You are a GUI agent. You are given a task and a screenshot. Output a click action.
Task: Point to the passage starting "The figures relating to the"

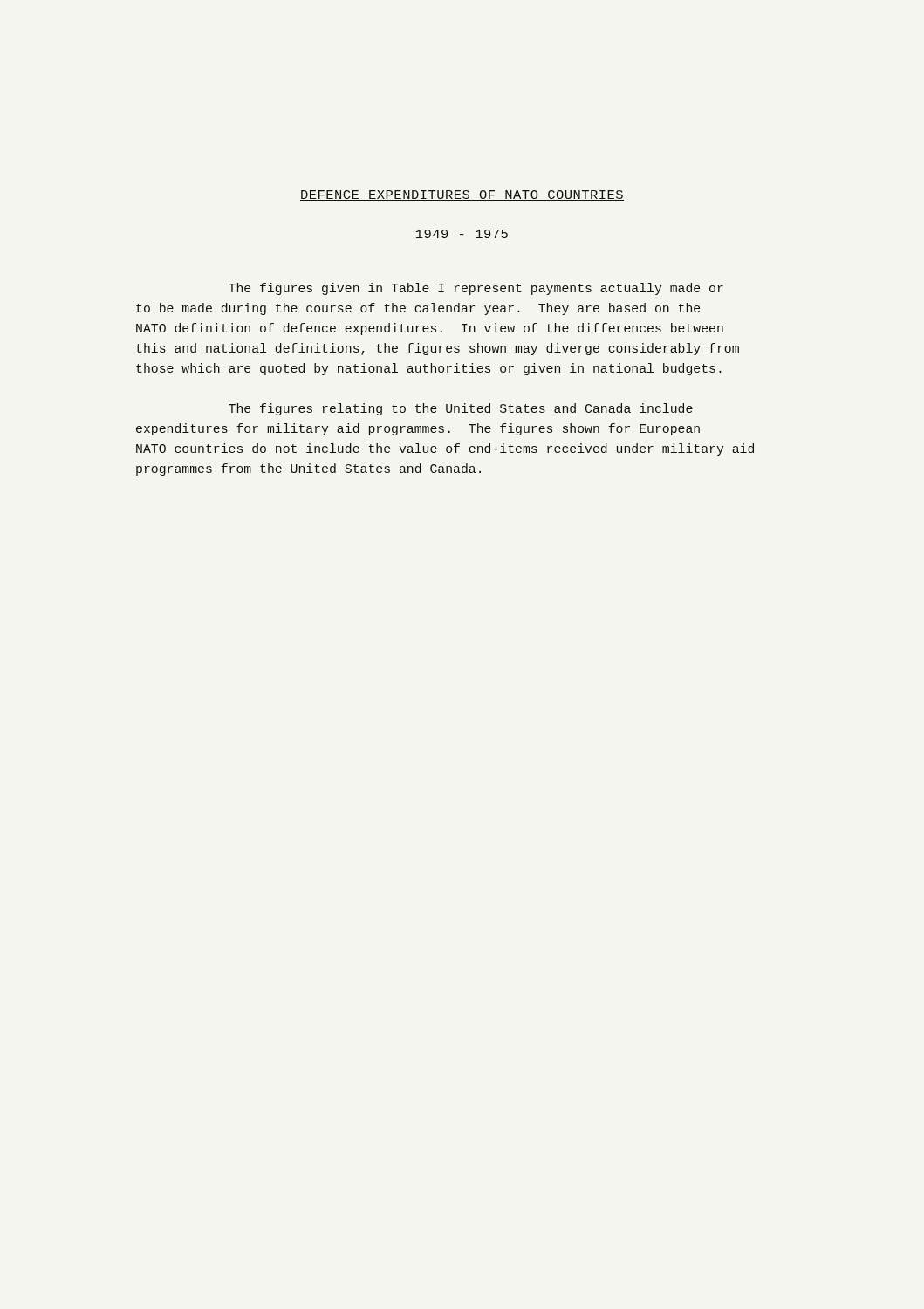tap(445, 439)
